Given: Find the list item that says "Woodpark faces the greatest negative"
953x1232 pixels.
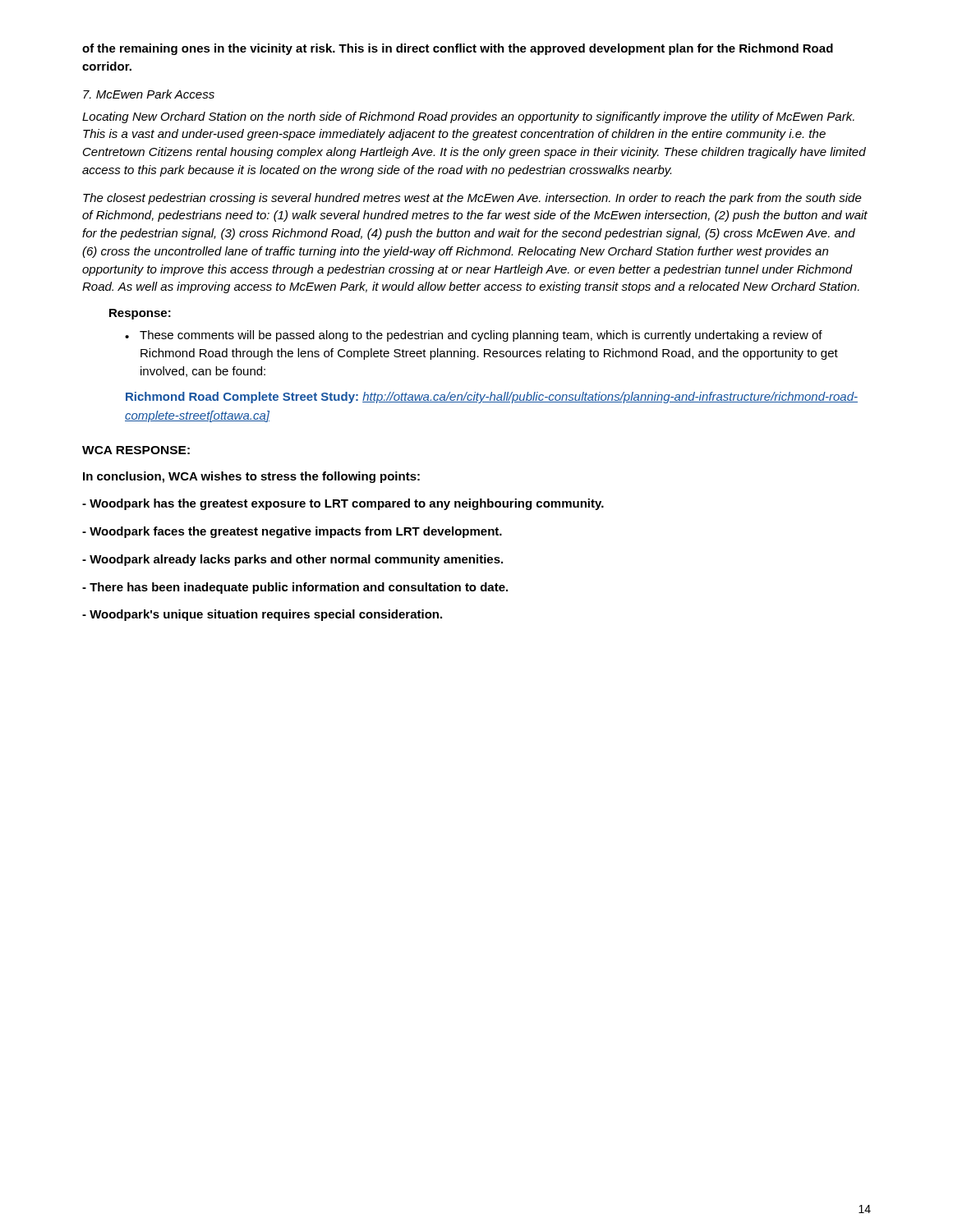Looking at the screenshot, I should point(292,531).
